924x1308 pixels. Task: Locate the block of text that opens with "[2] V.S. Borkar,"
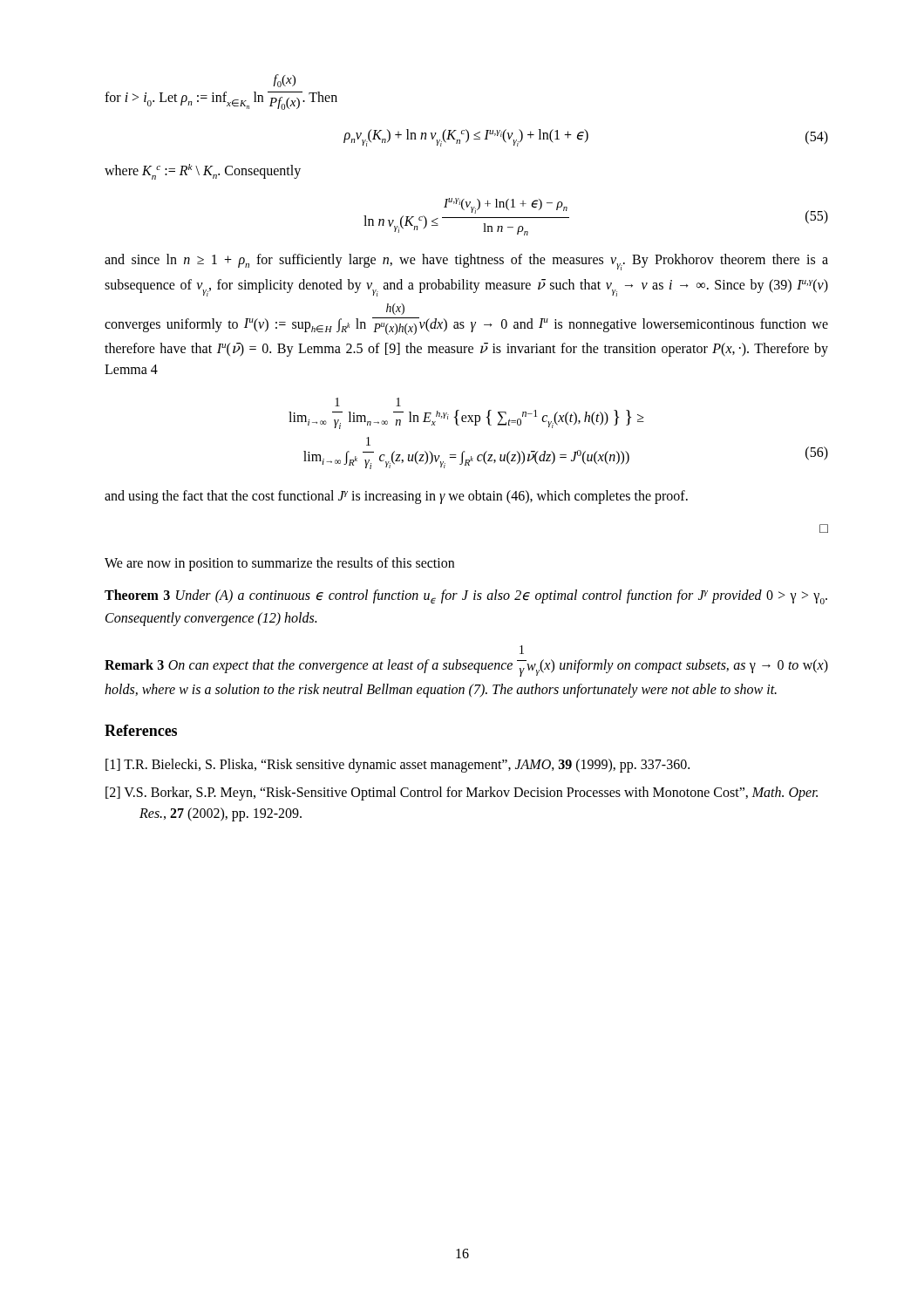(462, 803)
